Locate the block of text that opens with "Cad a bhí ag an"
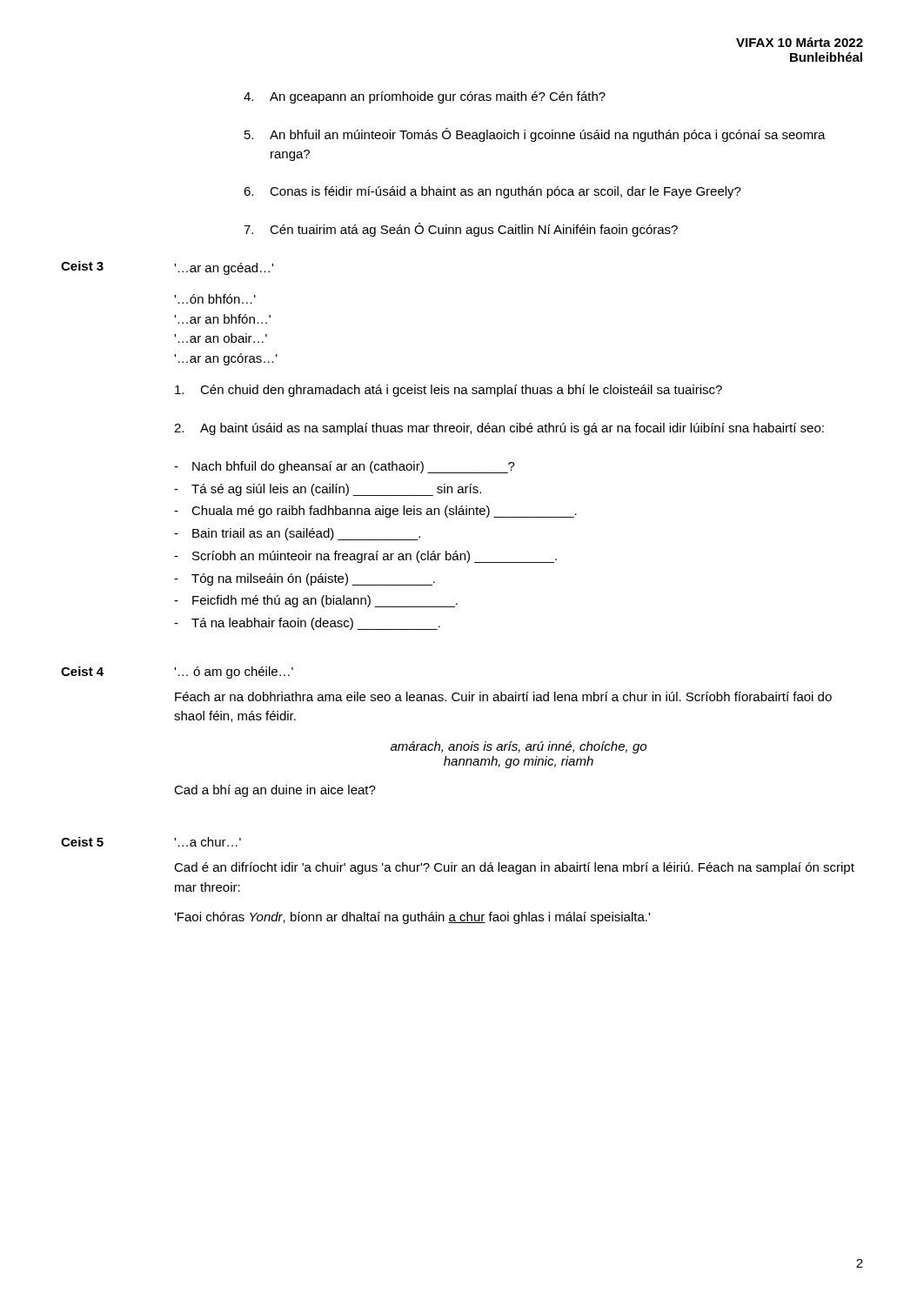 (275, 789)
